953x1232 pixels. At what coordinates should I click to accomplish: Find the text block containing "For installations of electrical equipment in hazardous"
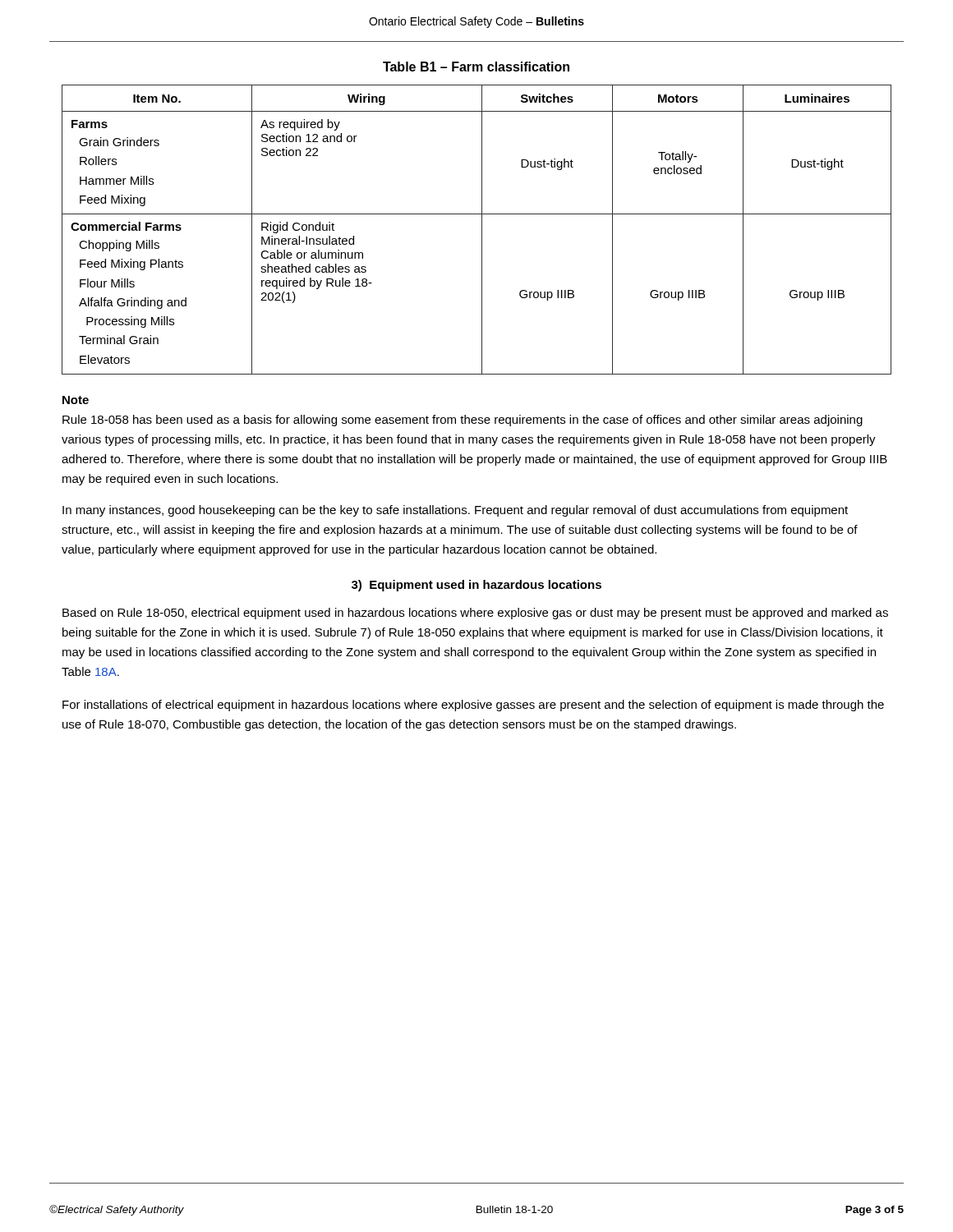[473, 714]
